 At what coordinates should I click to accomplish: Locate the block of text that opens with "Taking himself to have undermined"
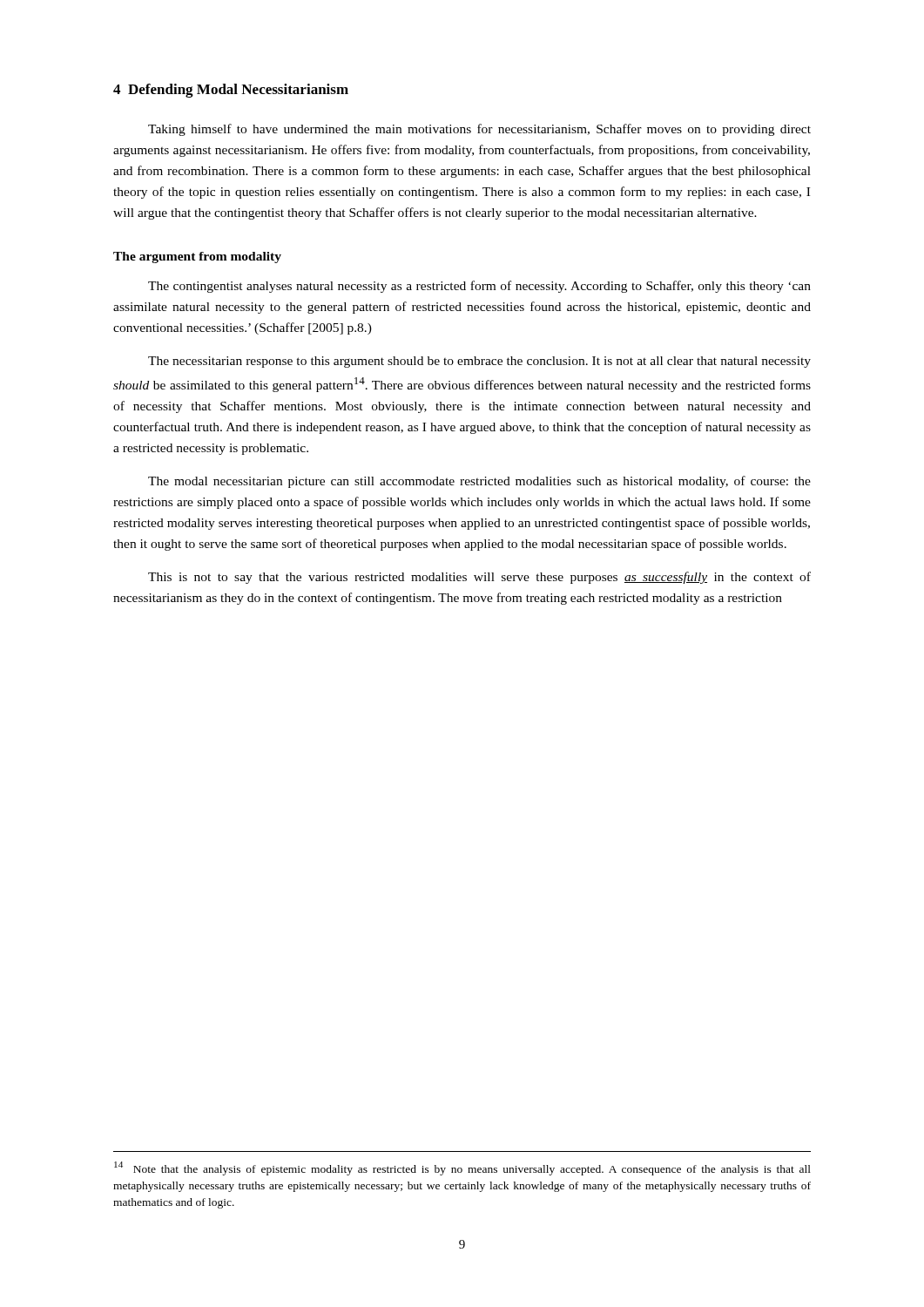(x=462, y=171)
